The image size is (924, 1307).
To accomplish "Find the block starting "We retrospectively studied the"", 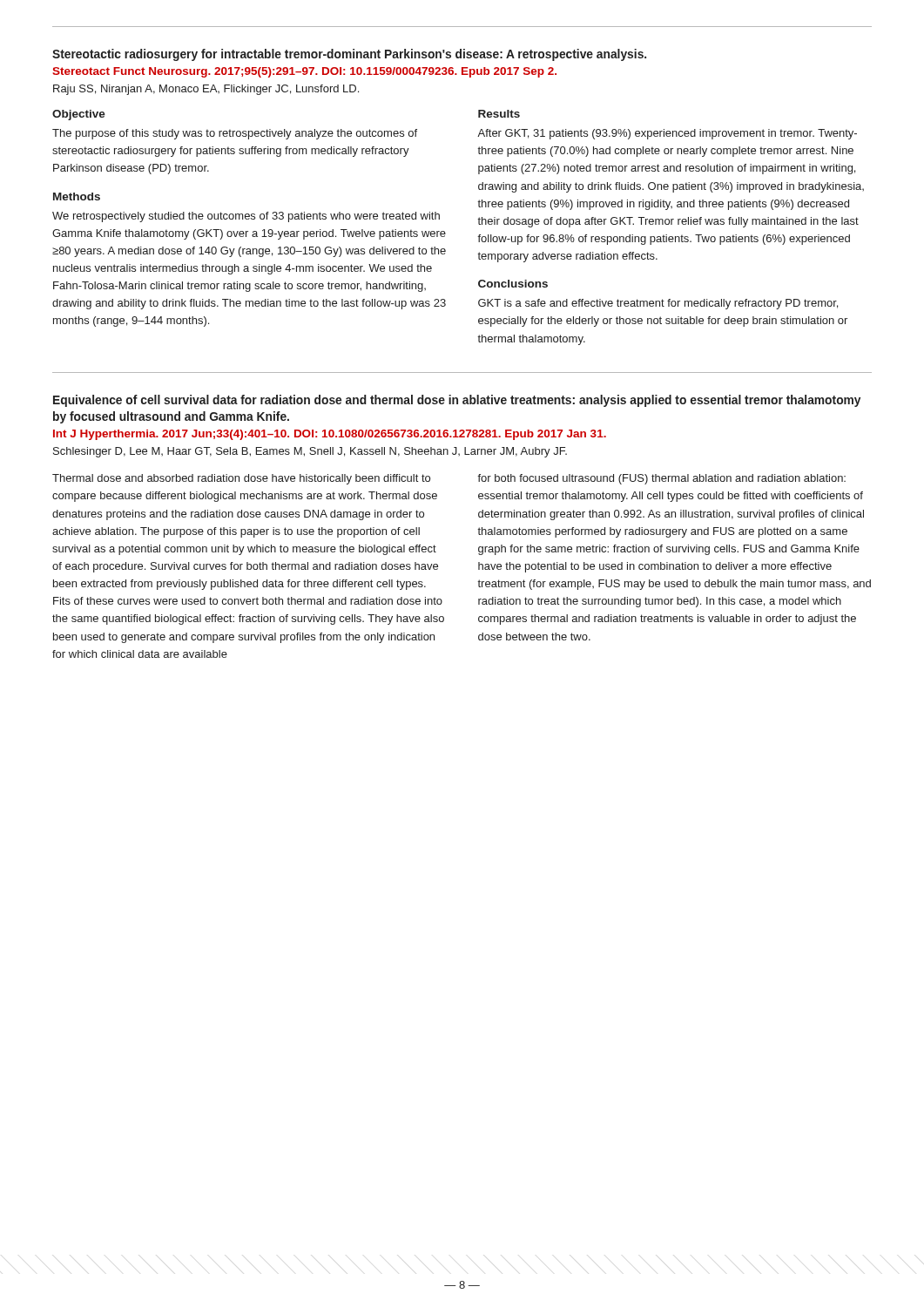I will (x=249, y=268).
